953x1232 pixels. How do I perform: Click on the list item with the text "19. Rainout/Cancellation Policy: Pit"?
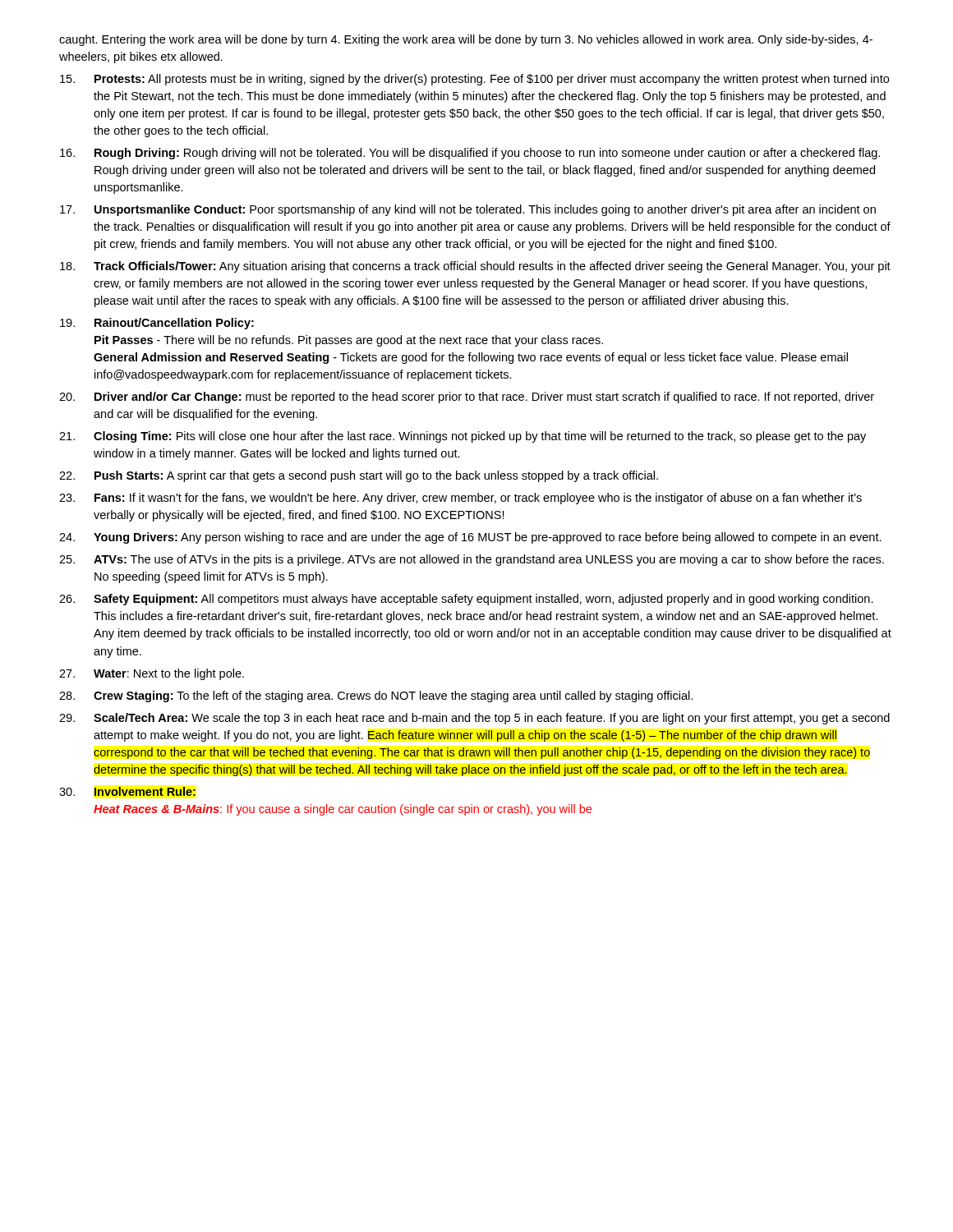476,349
